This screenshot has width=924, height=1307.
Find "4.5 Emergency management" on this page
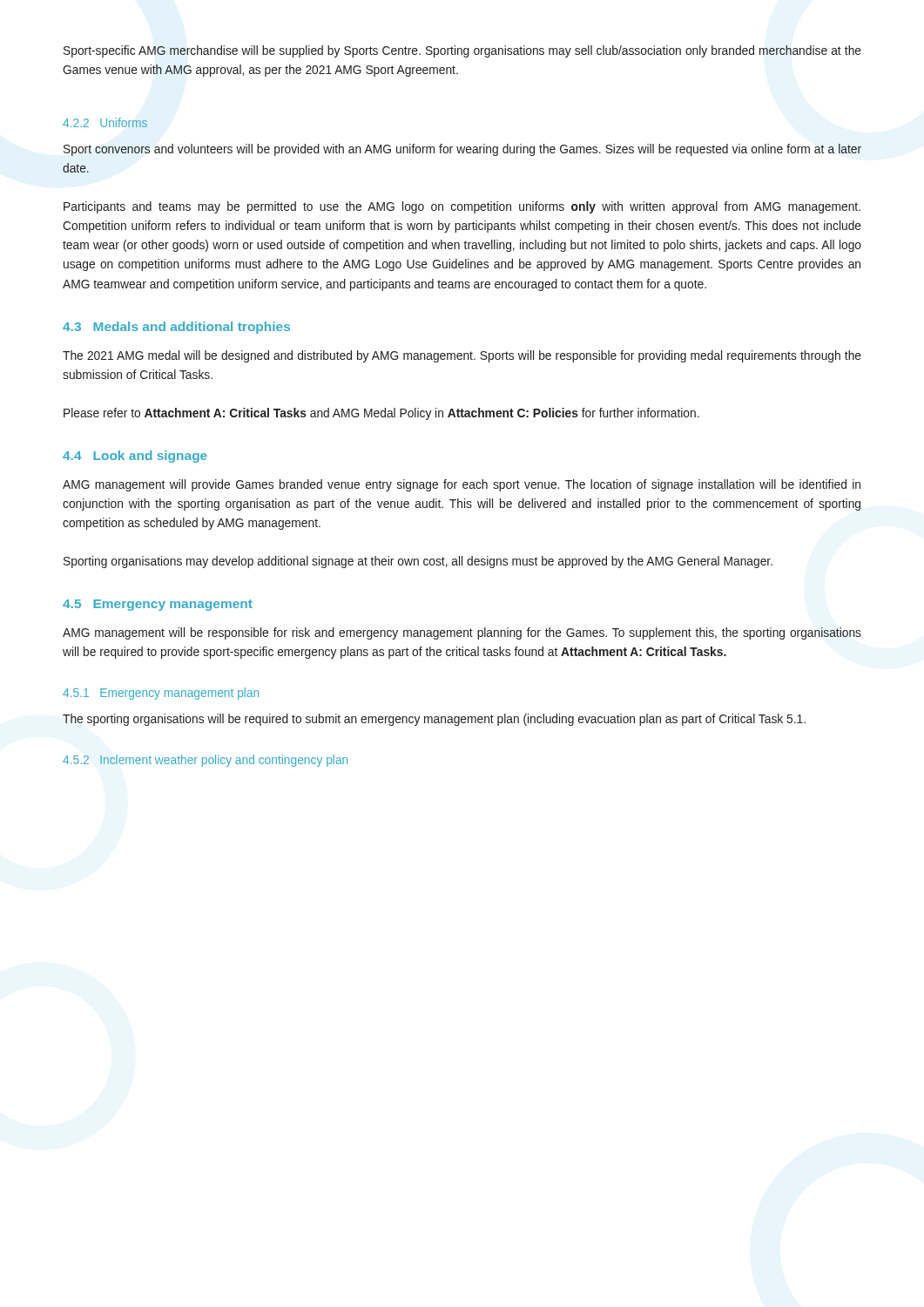(x=158, y=603)
